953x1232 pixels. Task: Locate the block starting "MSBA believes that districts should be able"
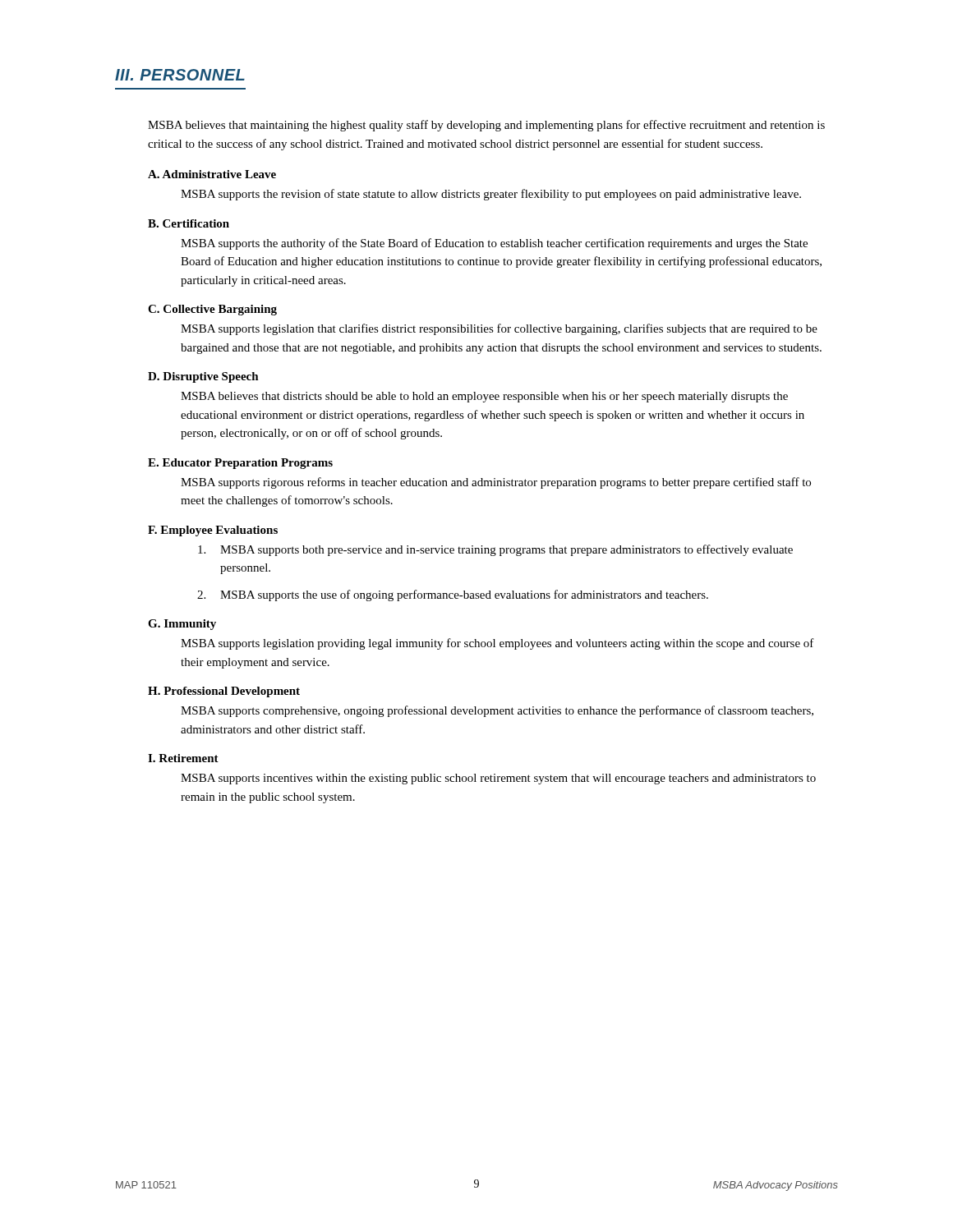[x=493, y=414]
